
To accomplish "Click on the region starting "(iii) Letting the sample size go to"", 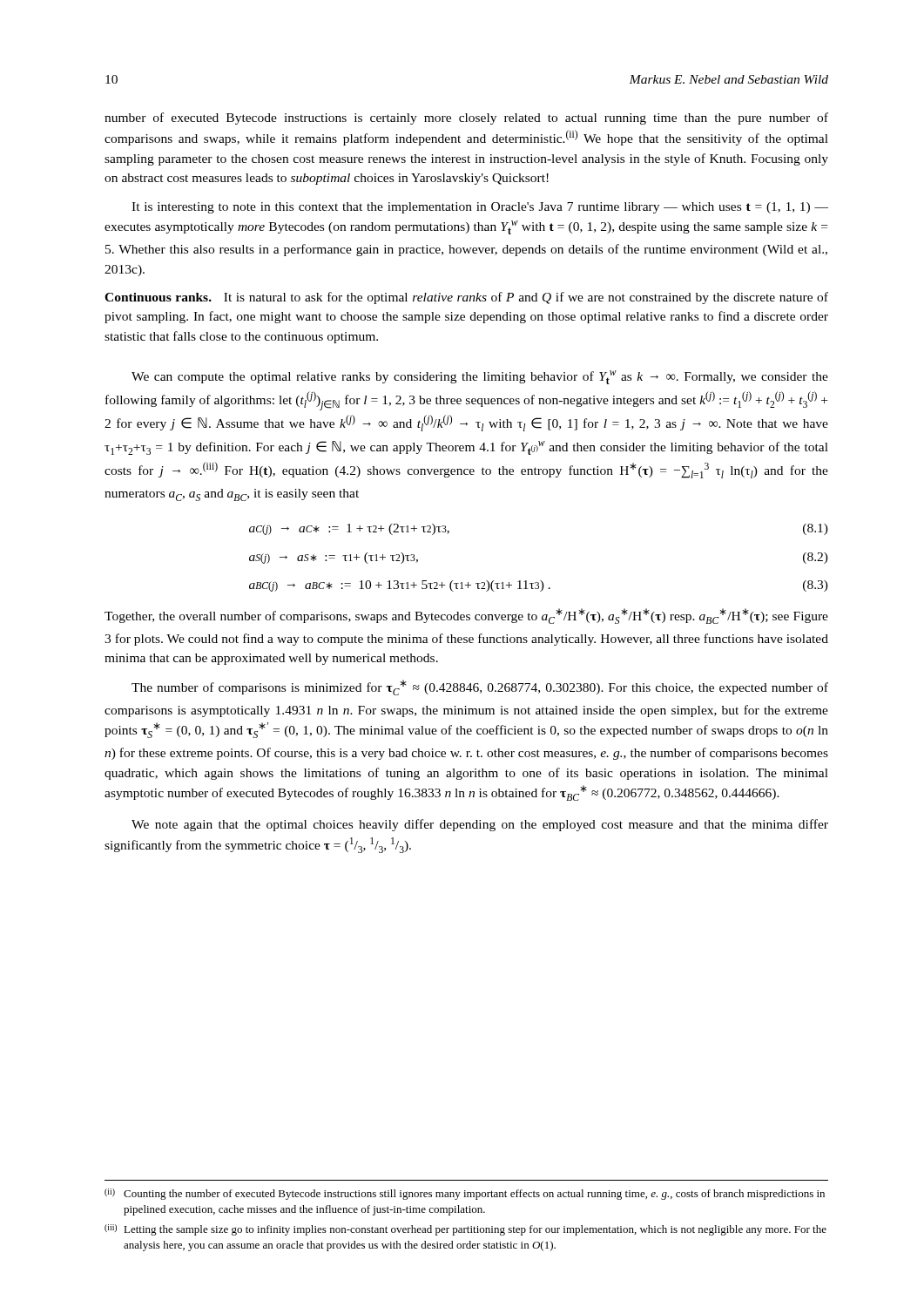I will pos(466,1237).
